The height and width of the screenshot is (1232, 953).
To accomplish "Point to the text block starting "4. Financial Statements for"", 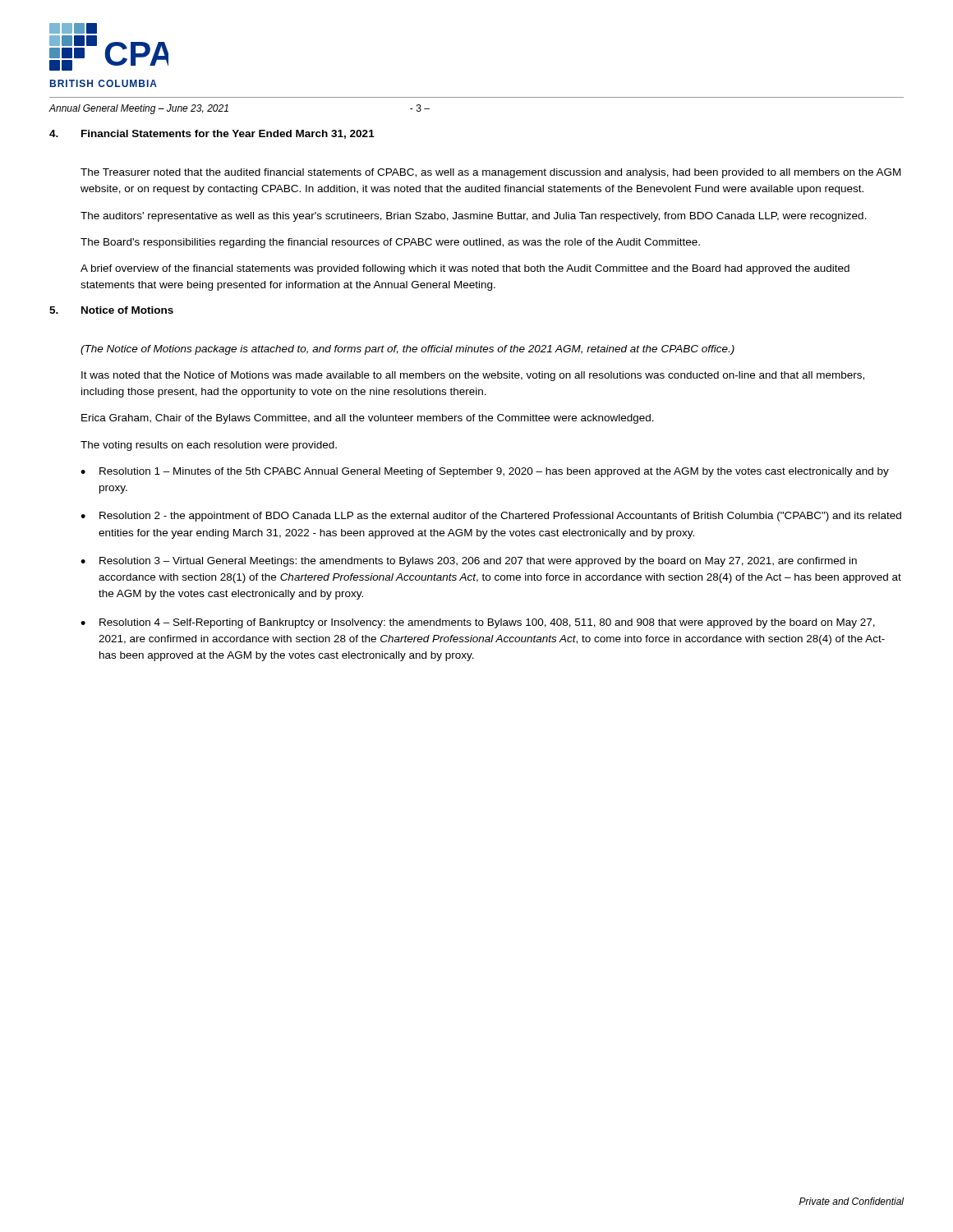I will pos(212,134).
